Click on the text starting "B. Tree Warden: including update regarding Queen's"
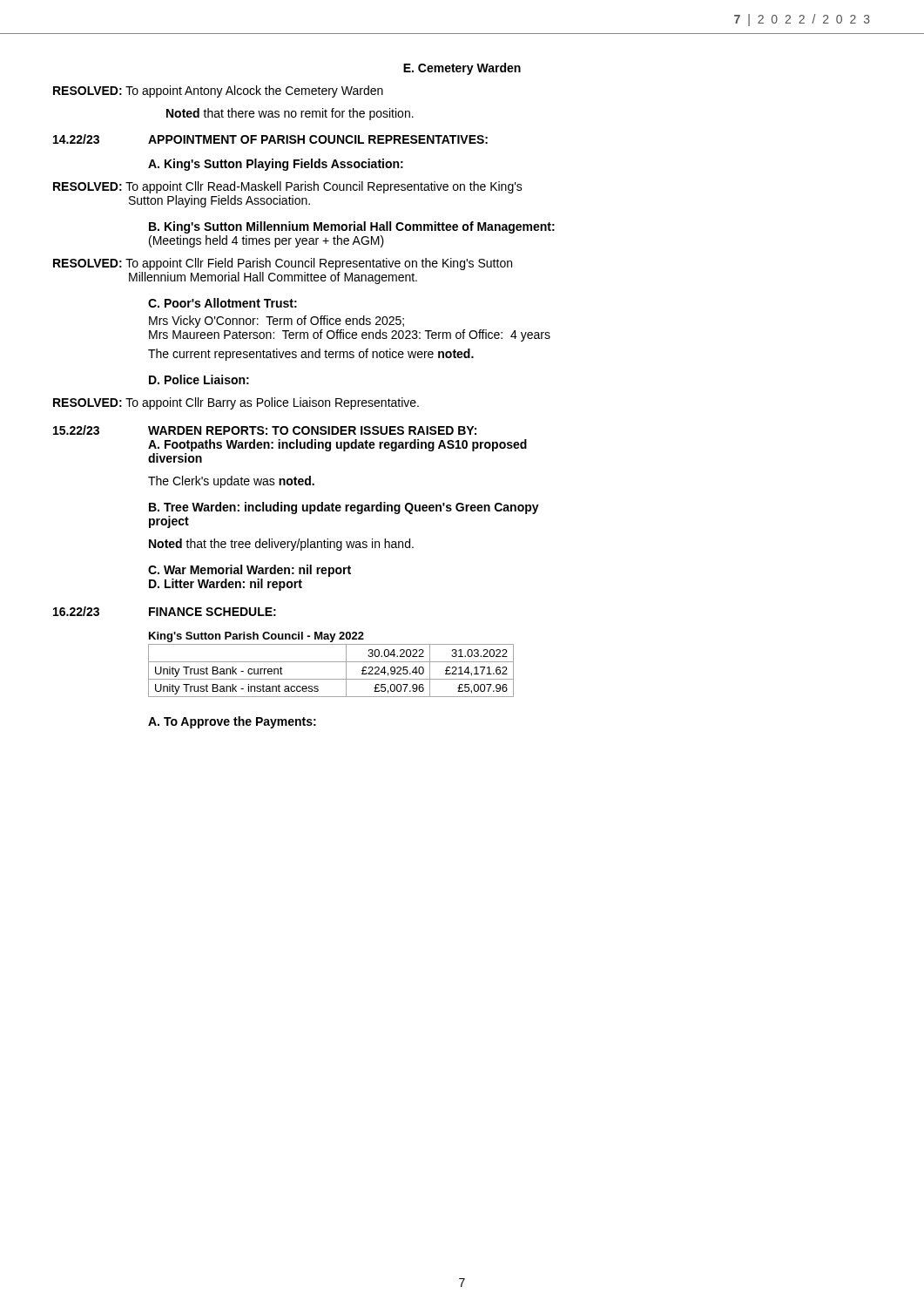Image resolution: width=924 pixels, height=1307 pixels. click(343, 514)
